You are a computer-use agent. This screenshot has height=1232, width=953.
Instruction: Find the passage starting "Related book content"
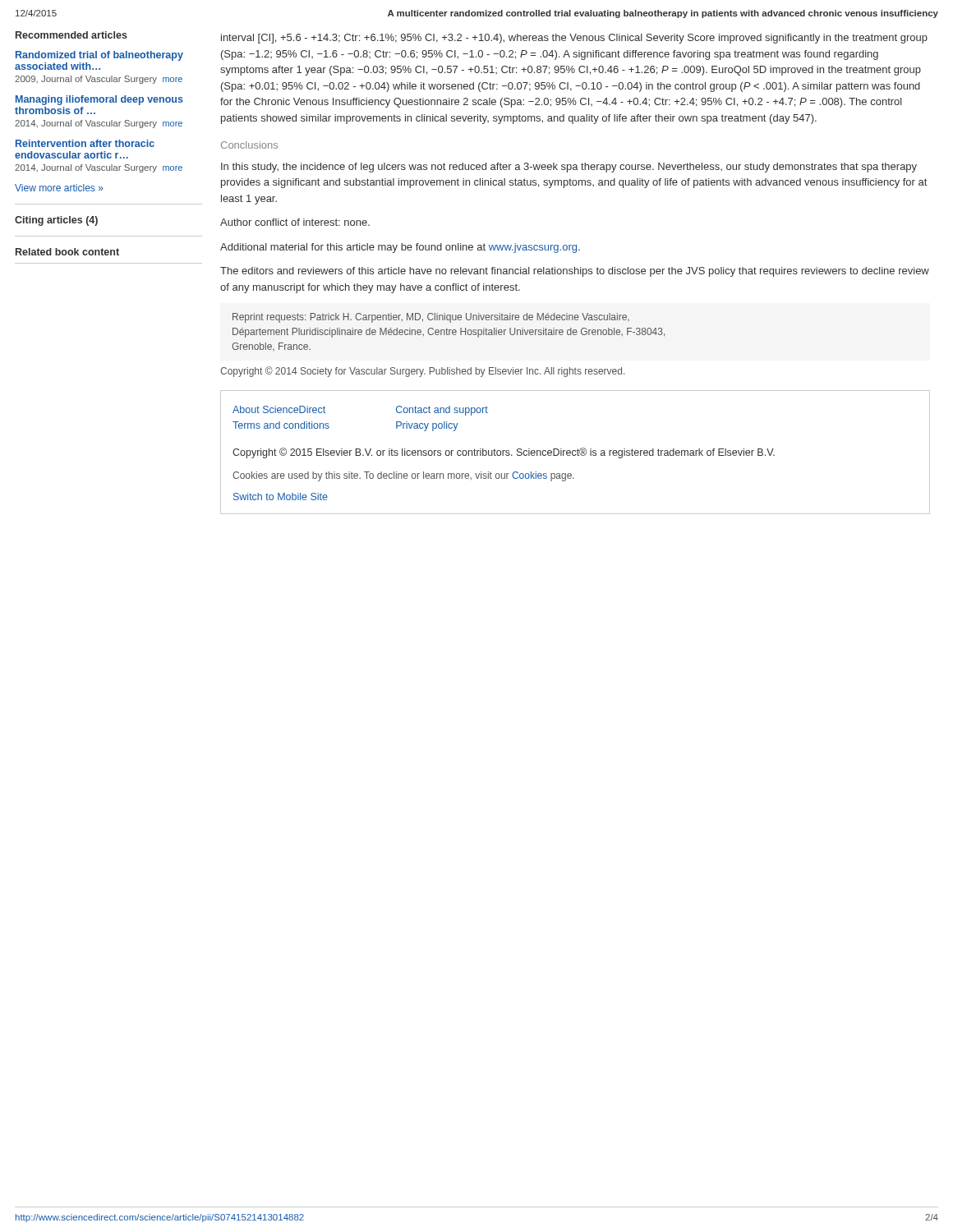67,252
